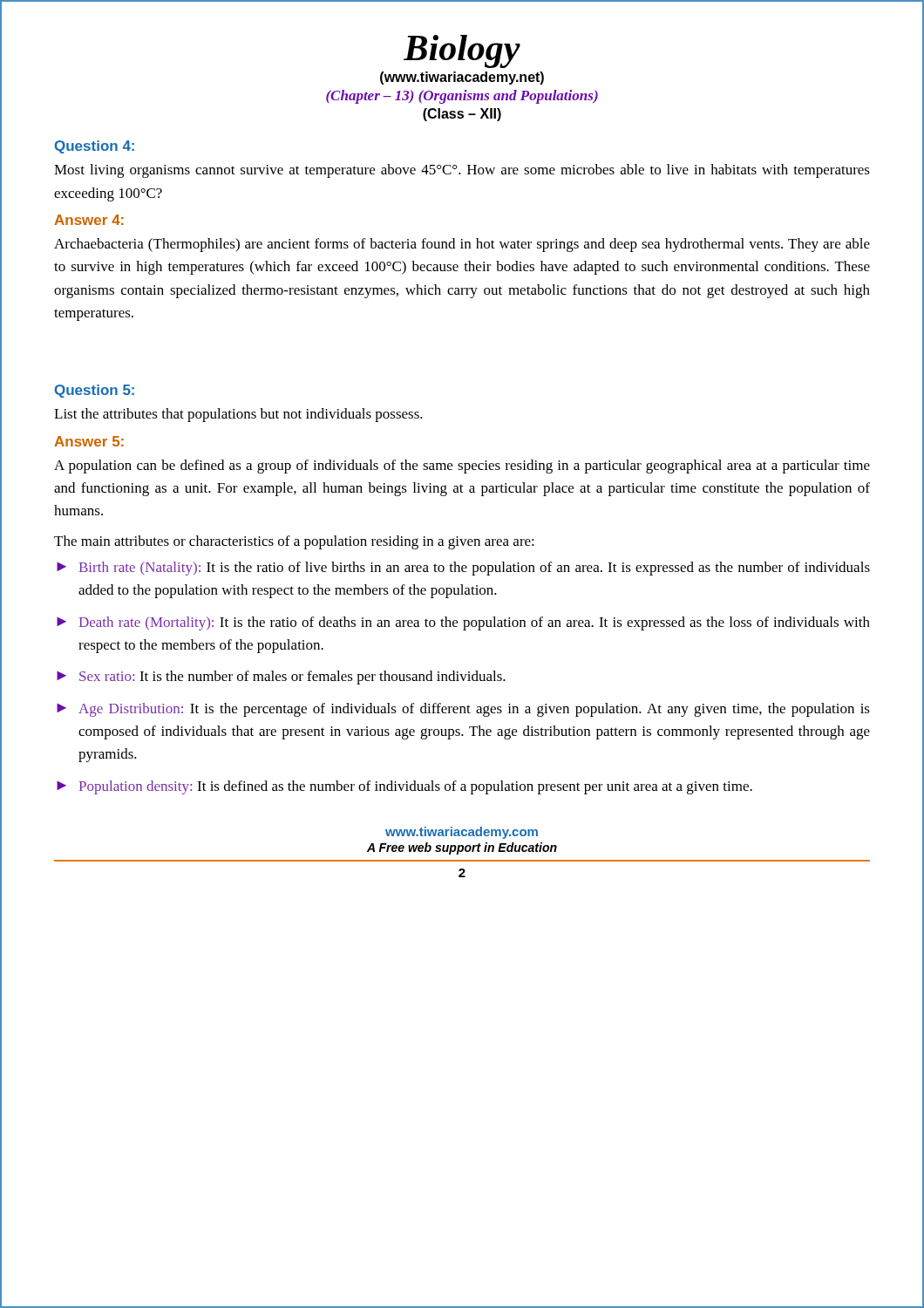The width and height of the screenshot is (924, 1308).
Task: Navigate to the text starting "Question 5:"
Action: [95, 390]
